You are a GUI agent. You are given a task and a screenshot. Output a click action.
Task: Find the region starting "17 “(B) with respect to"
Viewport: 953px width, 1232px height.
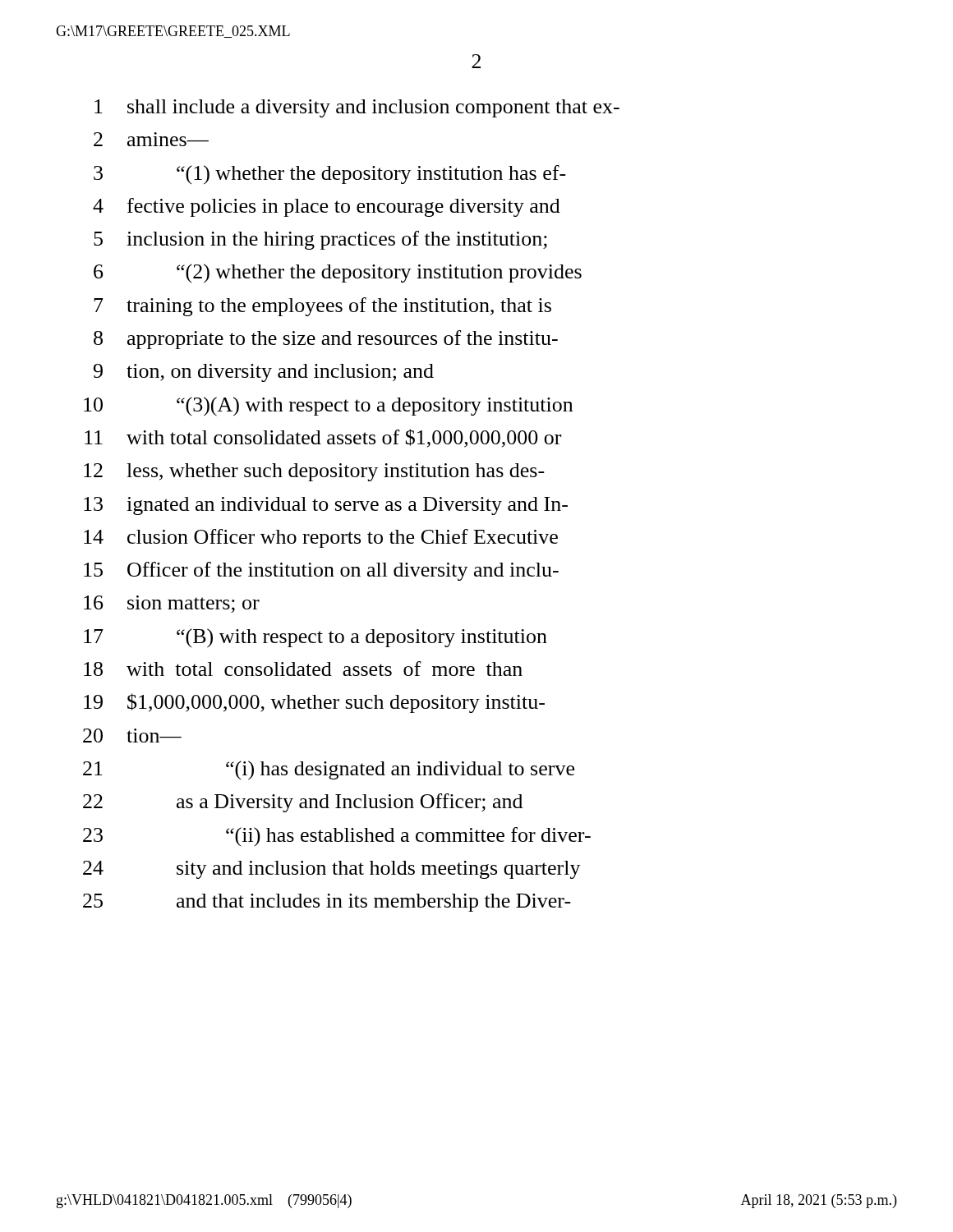pos(476,636)
